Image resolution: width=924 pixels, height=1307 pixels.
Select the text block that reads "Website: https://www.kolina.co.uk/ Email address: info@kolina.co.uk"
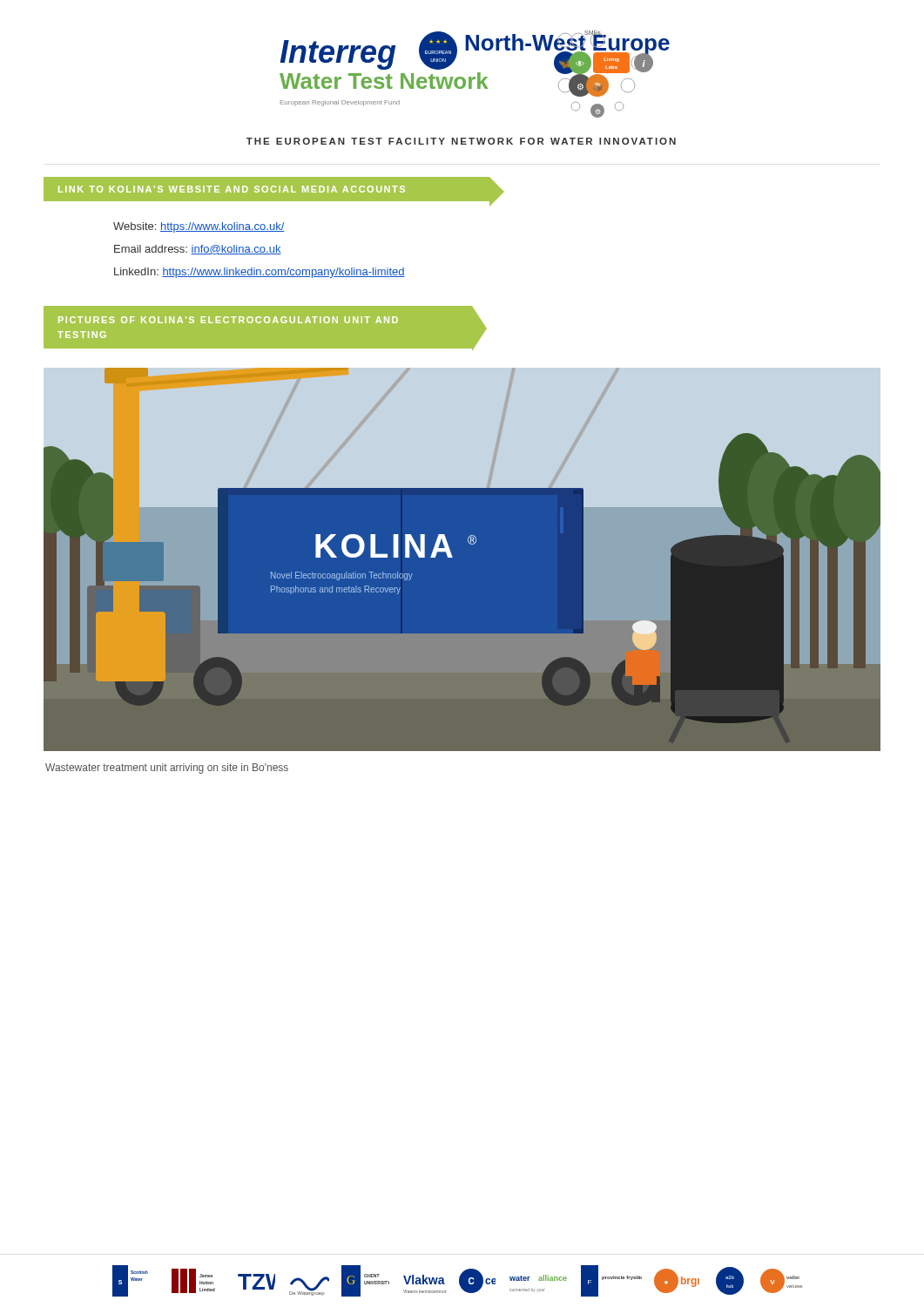coord(259,249)
